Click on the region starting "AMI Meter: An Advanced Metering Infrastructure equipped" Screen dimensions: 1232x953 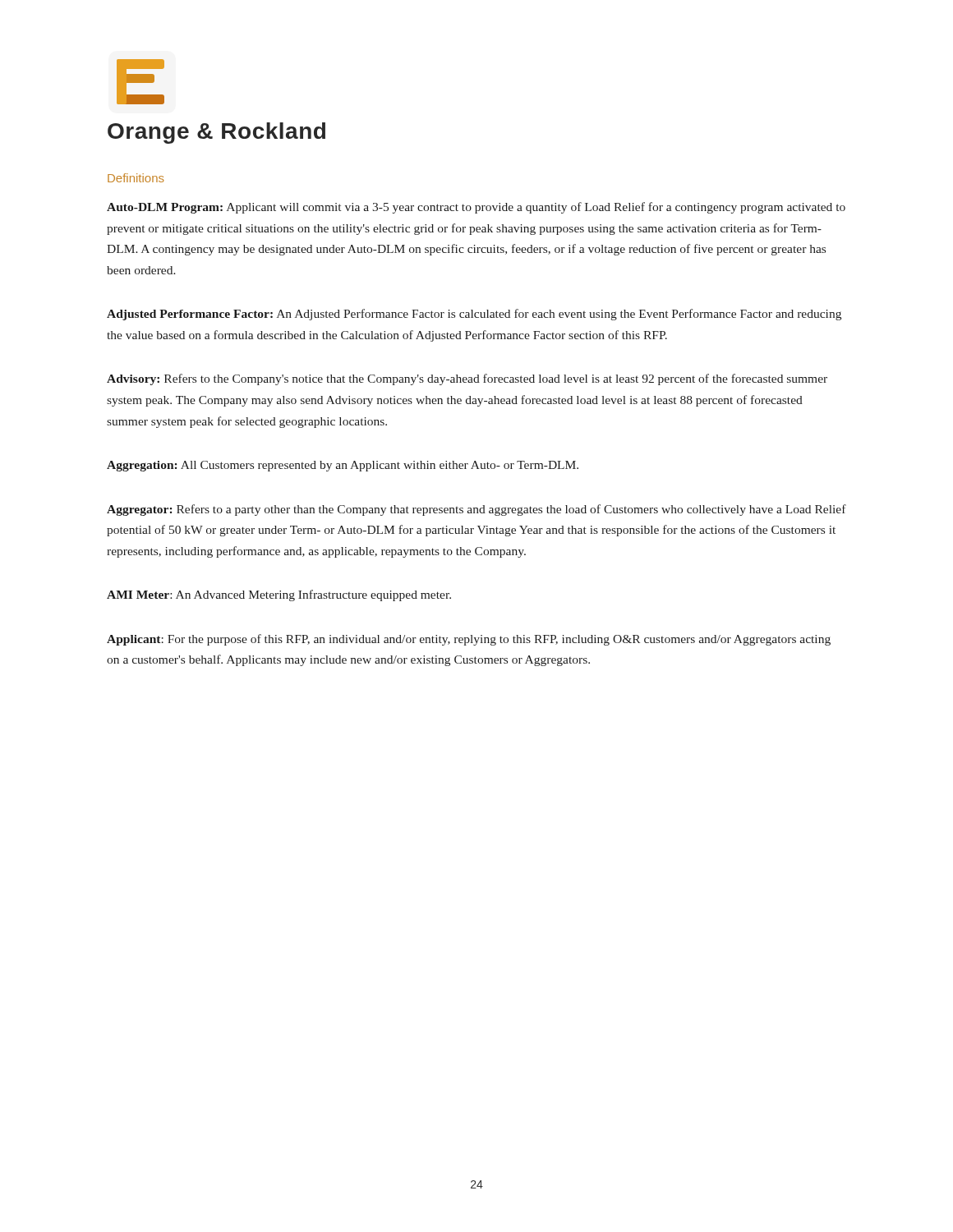pyautogui.click(x=279, y=595)
